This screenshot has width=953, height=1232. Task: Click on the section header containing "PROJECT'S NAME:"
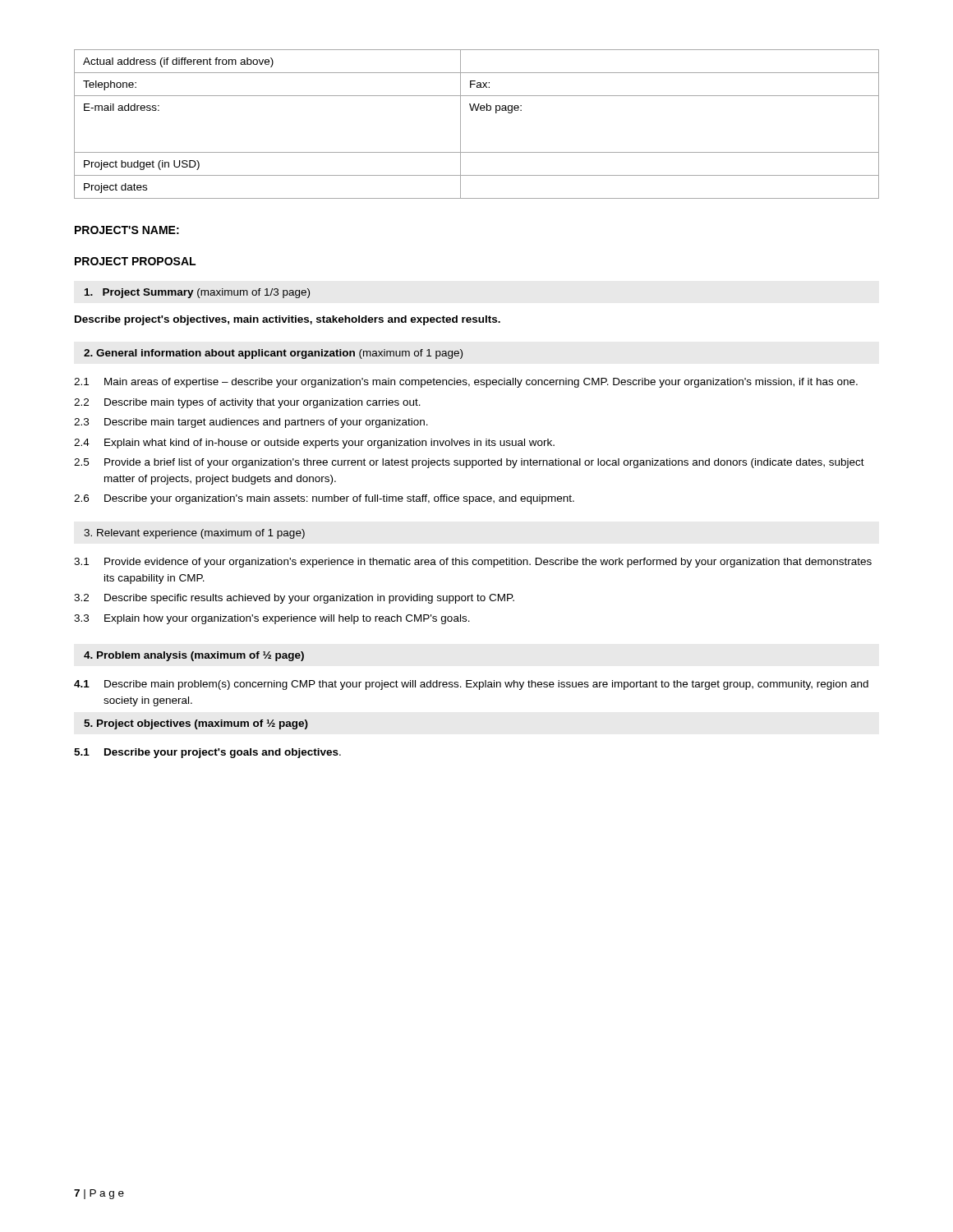[127, 230]
